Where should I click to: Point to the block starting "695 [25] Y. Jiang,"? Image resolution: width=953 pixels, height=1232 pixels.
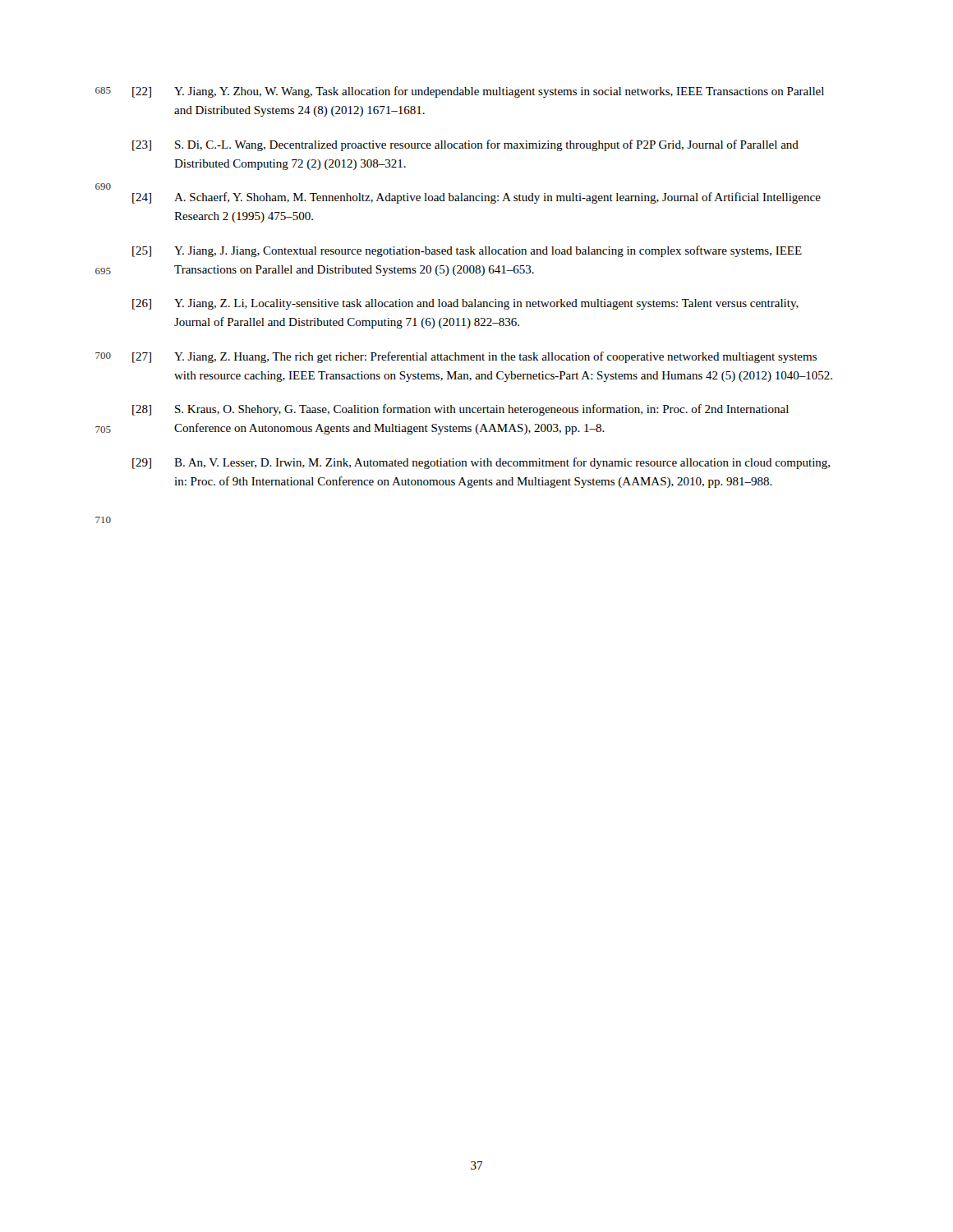(x=485, y=260)
